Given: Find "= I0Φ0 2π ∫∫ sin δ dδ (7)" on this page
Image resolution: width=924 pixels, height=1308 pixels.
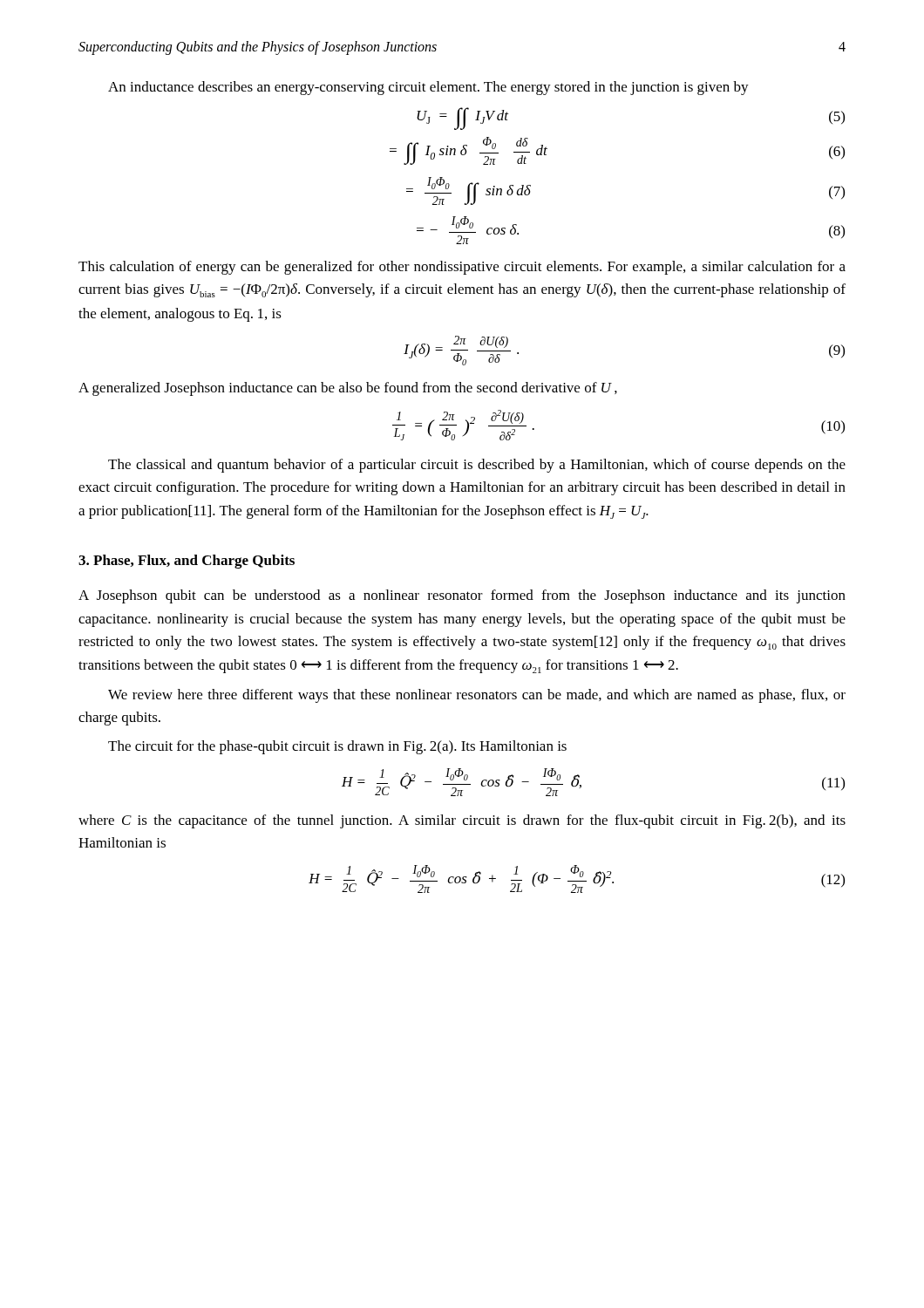Looking at the screenshot, I should (x=474, y=191).
